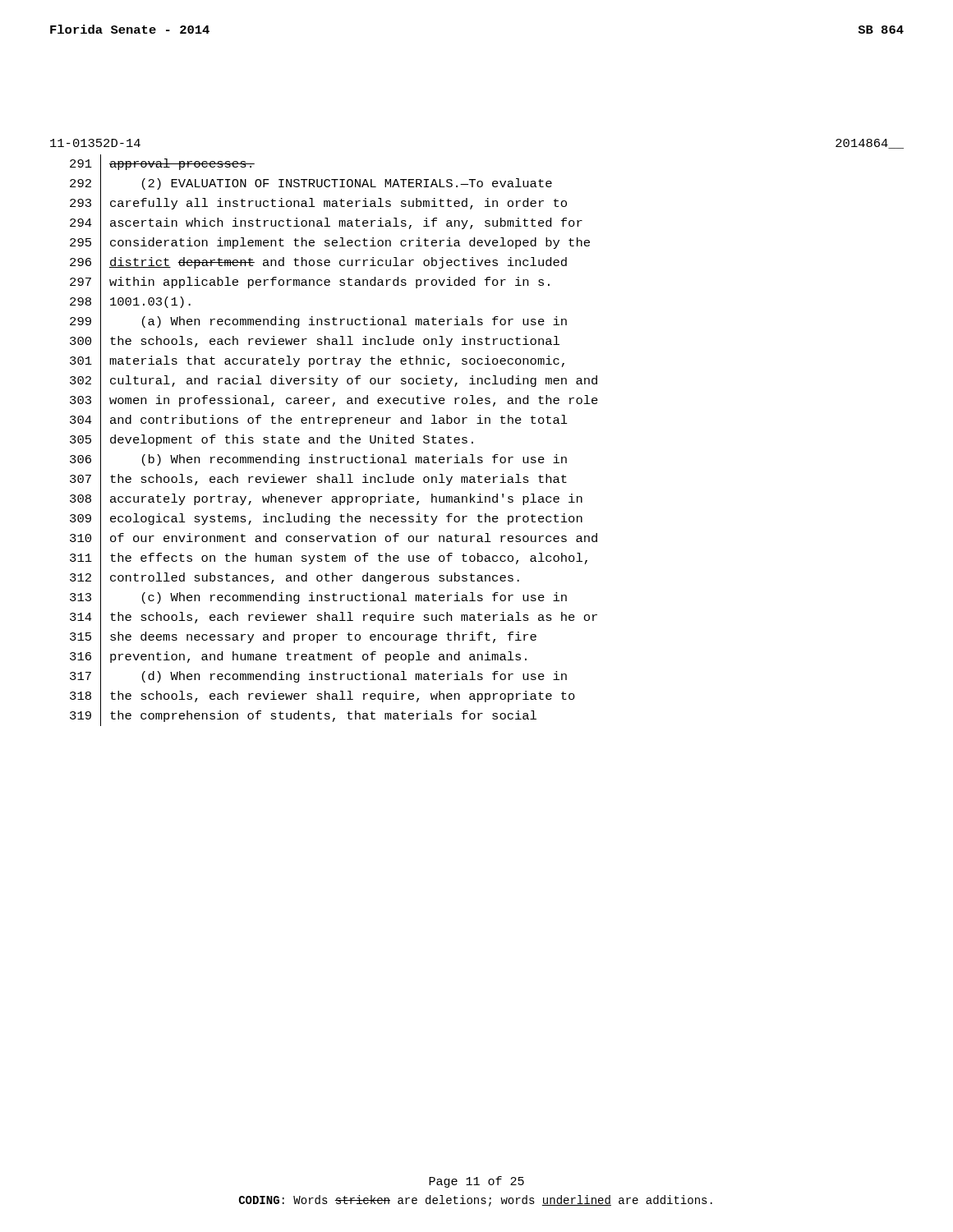Point to the text block starting "299 (a) When recommending instructional"
Viewport: 953px width, 1232px height.
[476, 322]
